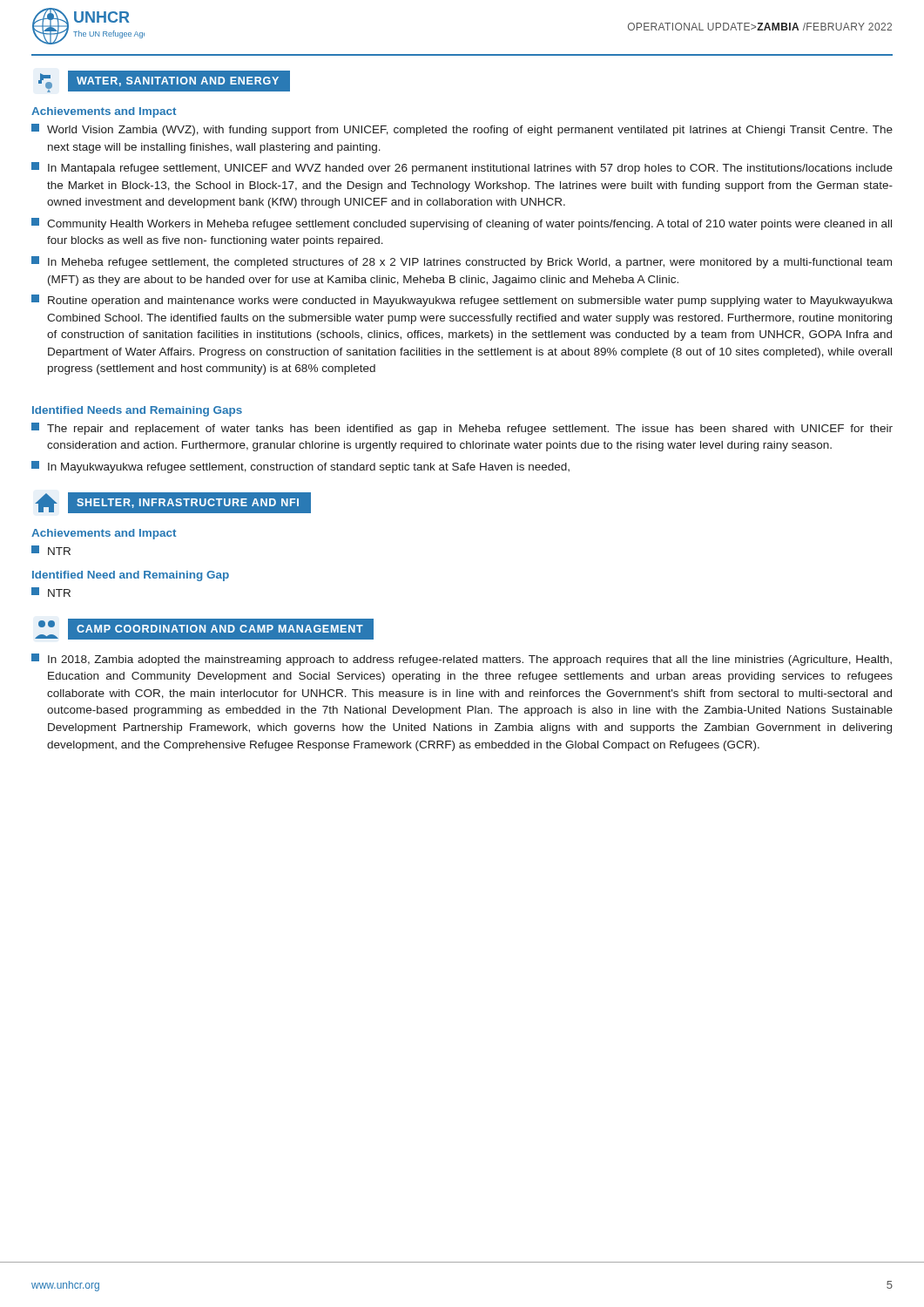Screen dimensions: 1307x924
Task: Select the list item that reads "In Mayukwayukwa refugee settlement, construction"
Action: (x=462, y=467)
